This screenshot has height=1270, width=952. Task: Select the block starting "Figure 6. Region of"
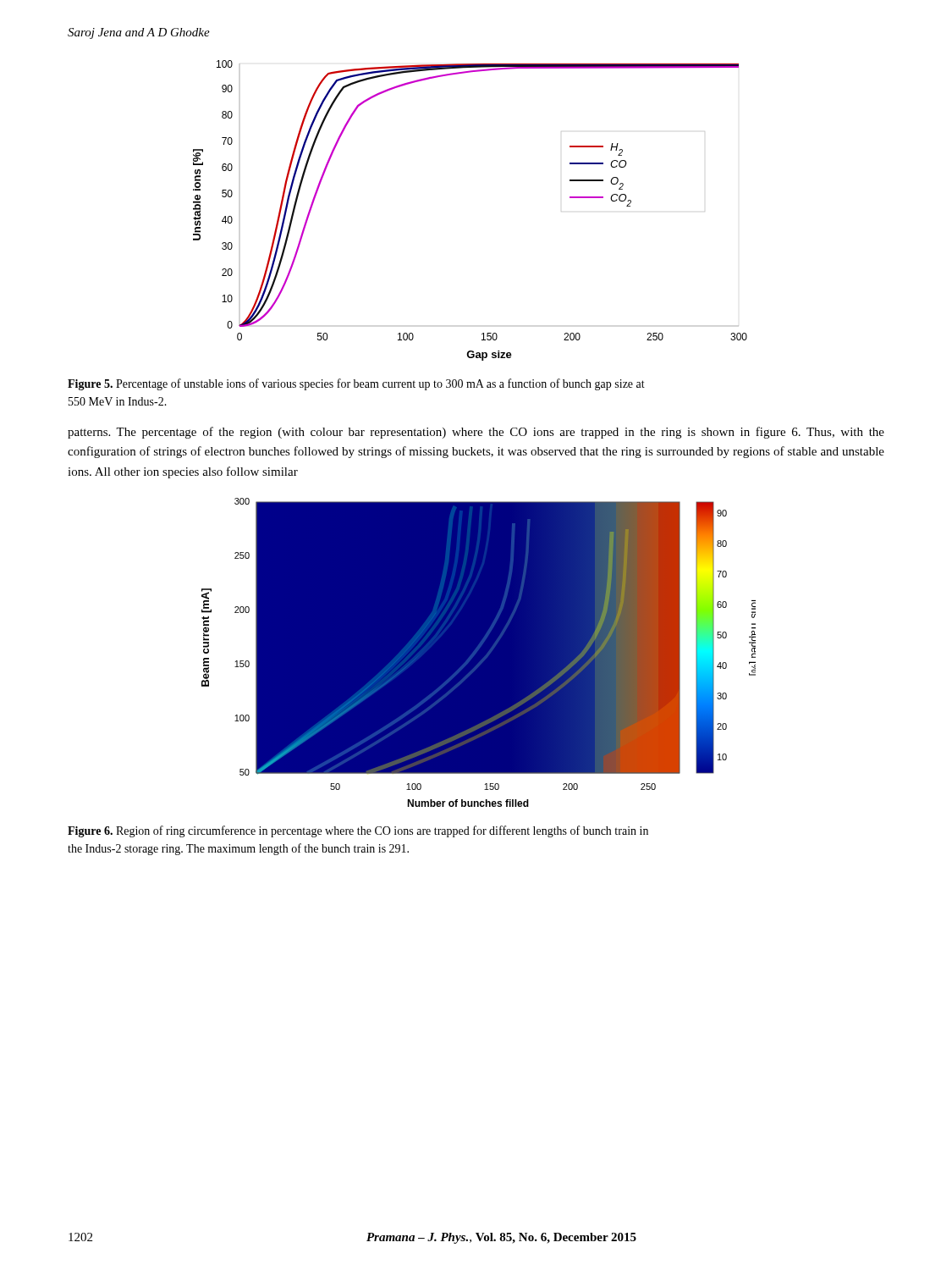pyautogui.click(x=358, y=840)
